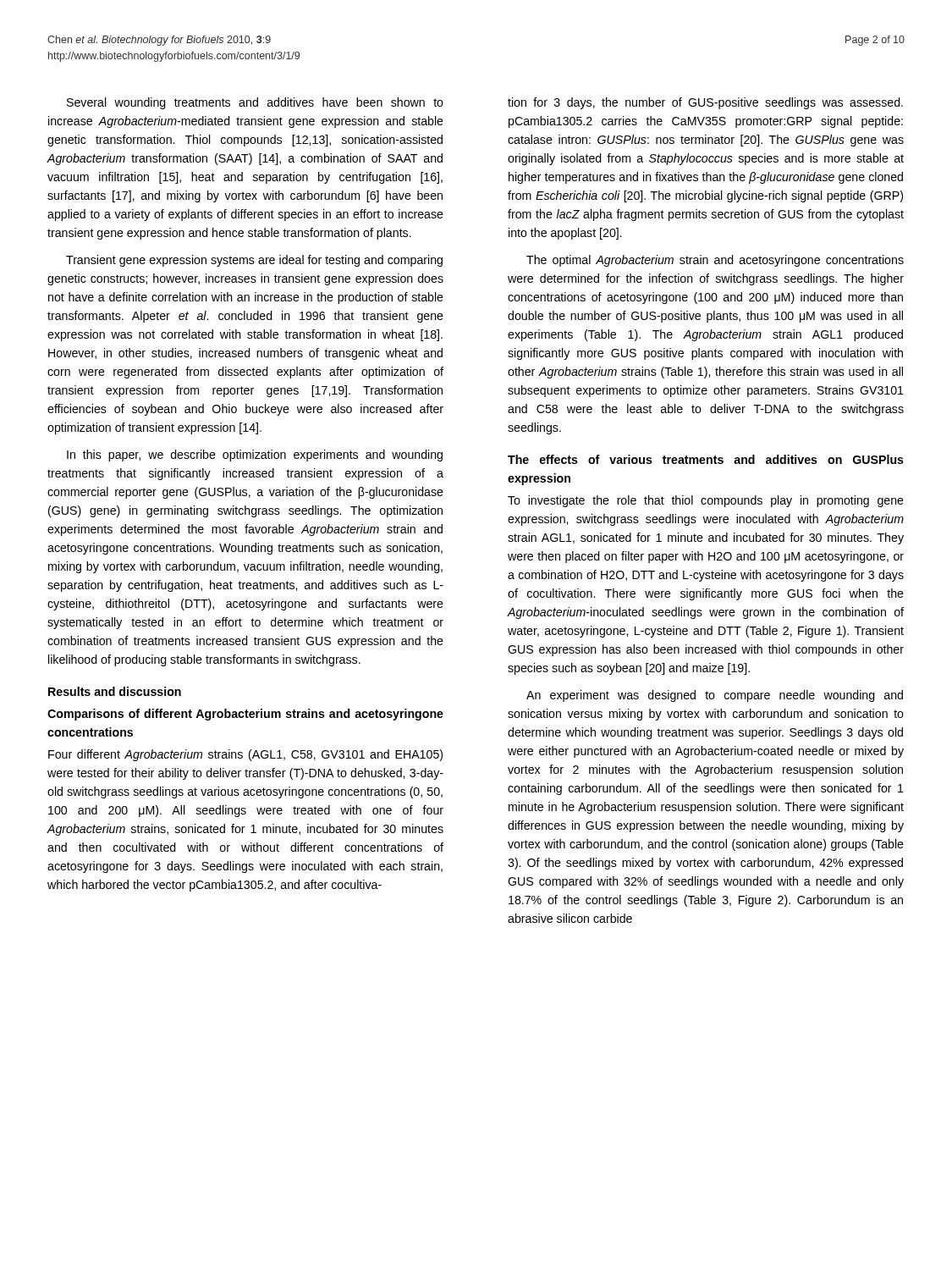Click on the block starting "Several wounding treatments and additives"
952x1270 pixels.
(x=245, y=168)
